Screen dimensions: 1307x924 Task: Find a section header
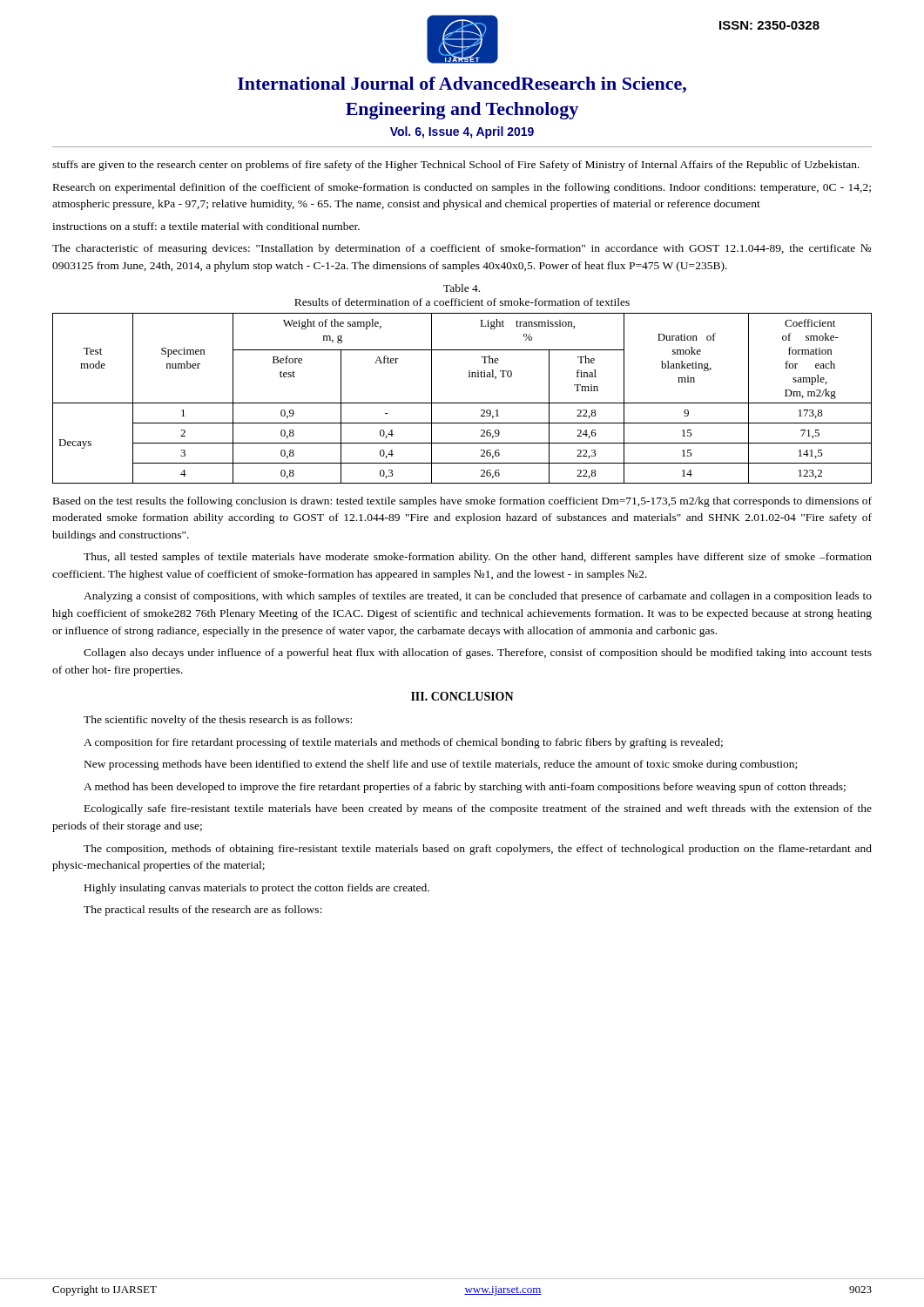462,697
